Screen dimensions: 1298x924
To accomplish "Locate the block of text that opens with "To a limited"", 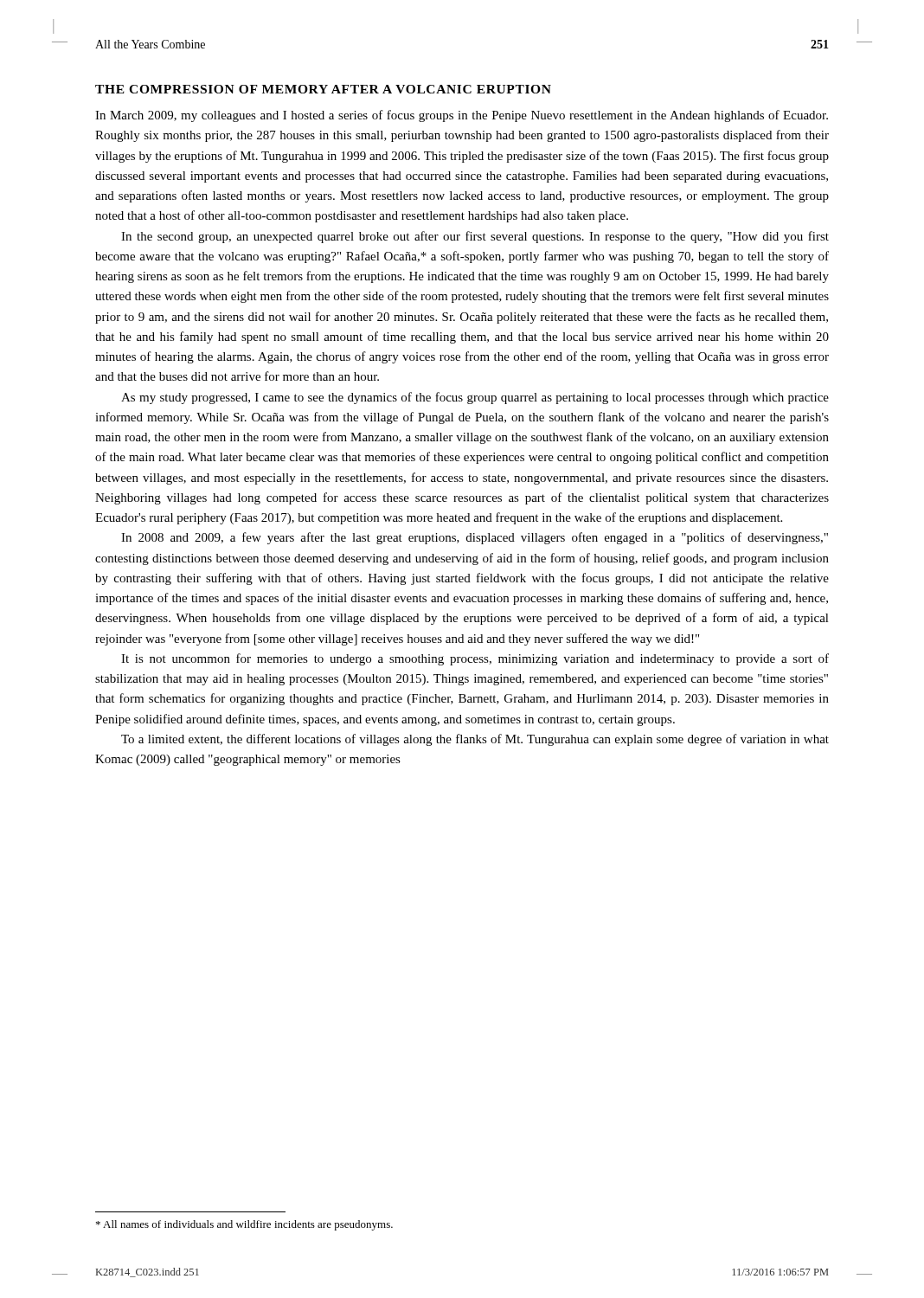I will click(x=462, y=749).
